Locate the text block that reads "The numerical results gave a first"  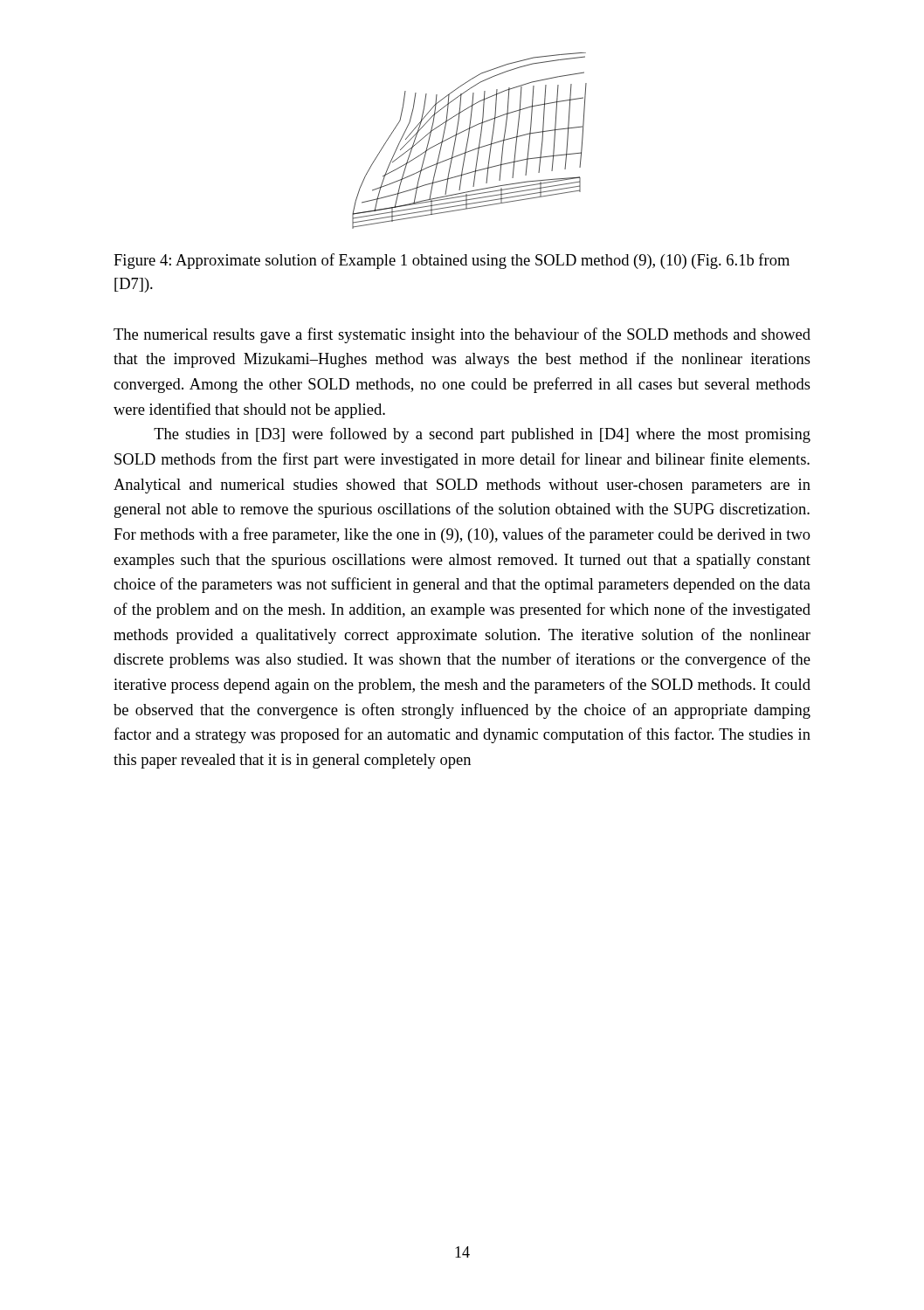click(x=462, y=547)
